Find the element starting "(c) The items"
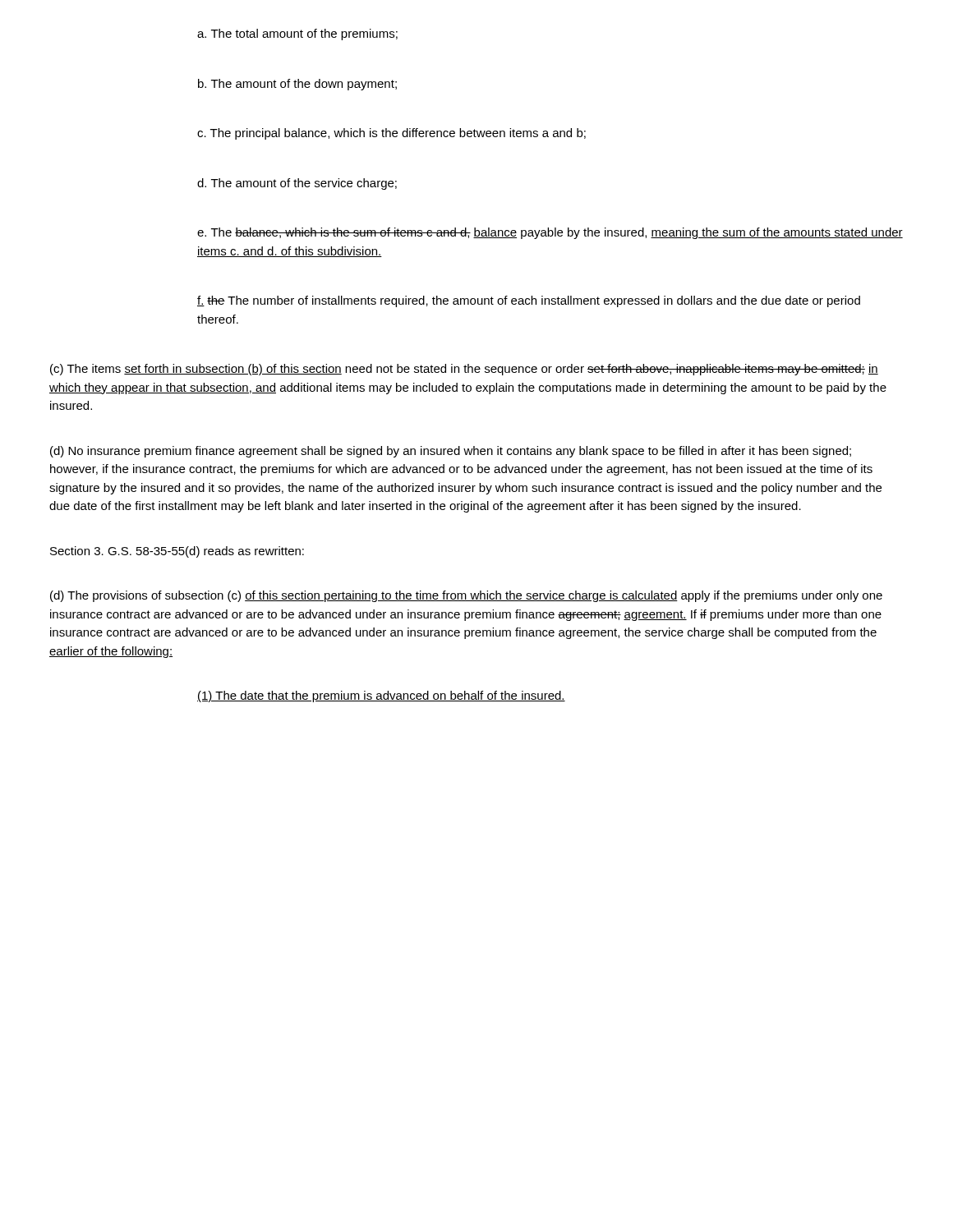The width and height of the screenshot is (953, 1232). pyautogui.click(x=468, y=387)
